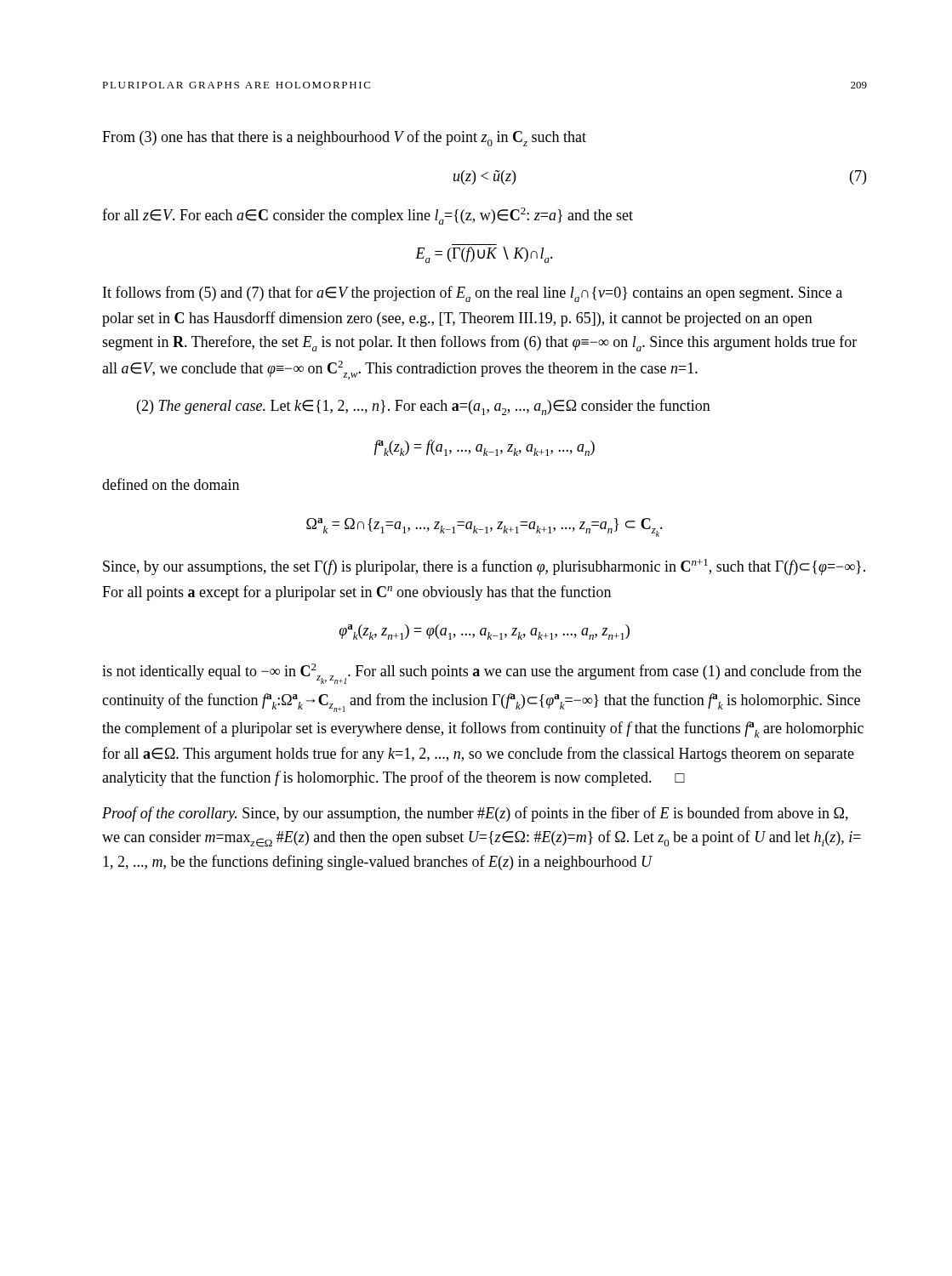The width and height of the screenshot is (952, 1276).
Task: Select the text block with the text "It follows from (5) and (7) that for"
Action: (484, 351)
